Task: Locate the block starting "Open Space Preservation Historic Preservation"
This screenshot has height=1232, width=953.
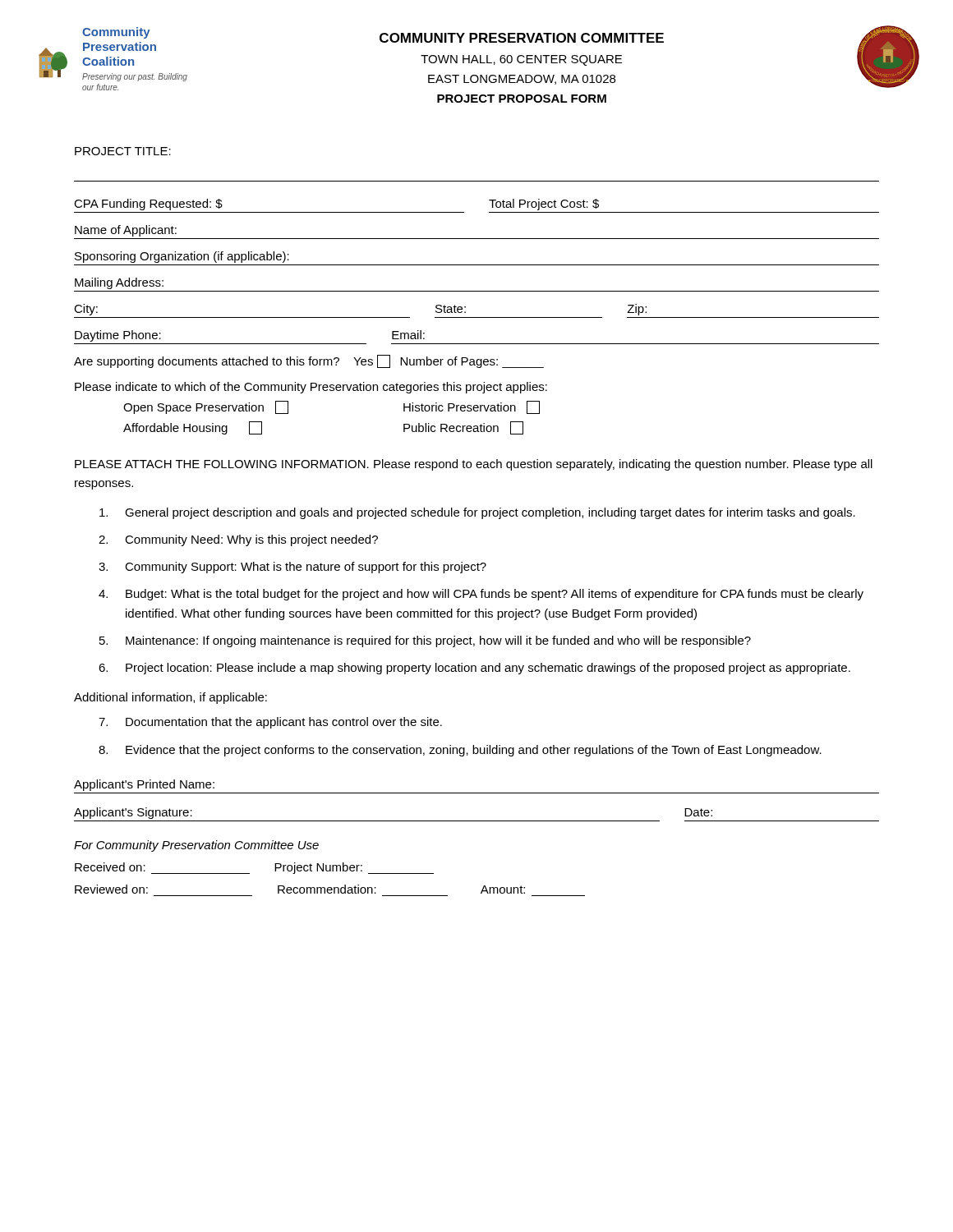Action: pyautogui.click(x=208, y=407)
